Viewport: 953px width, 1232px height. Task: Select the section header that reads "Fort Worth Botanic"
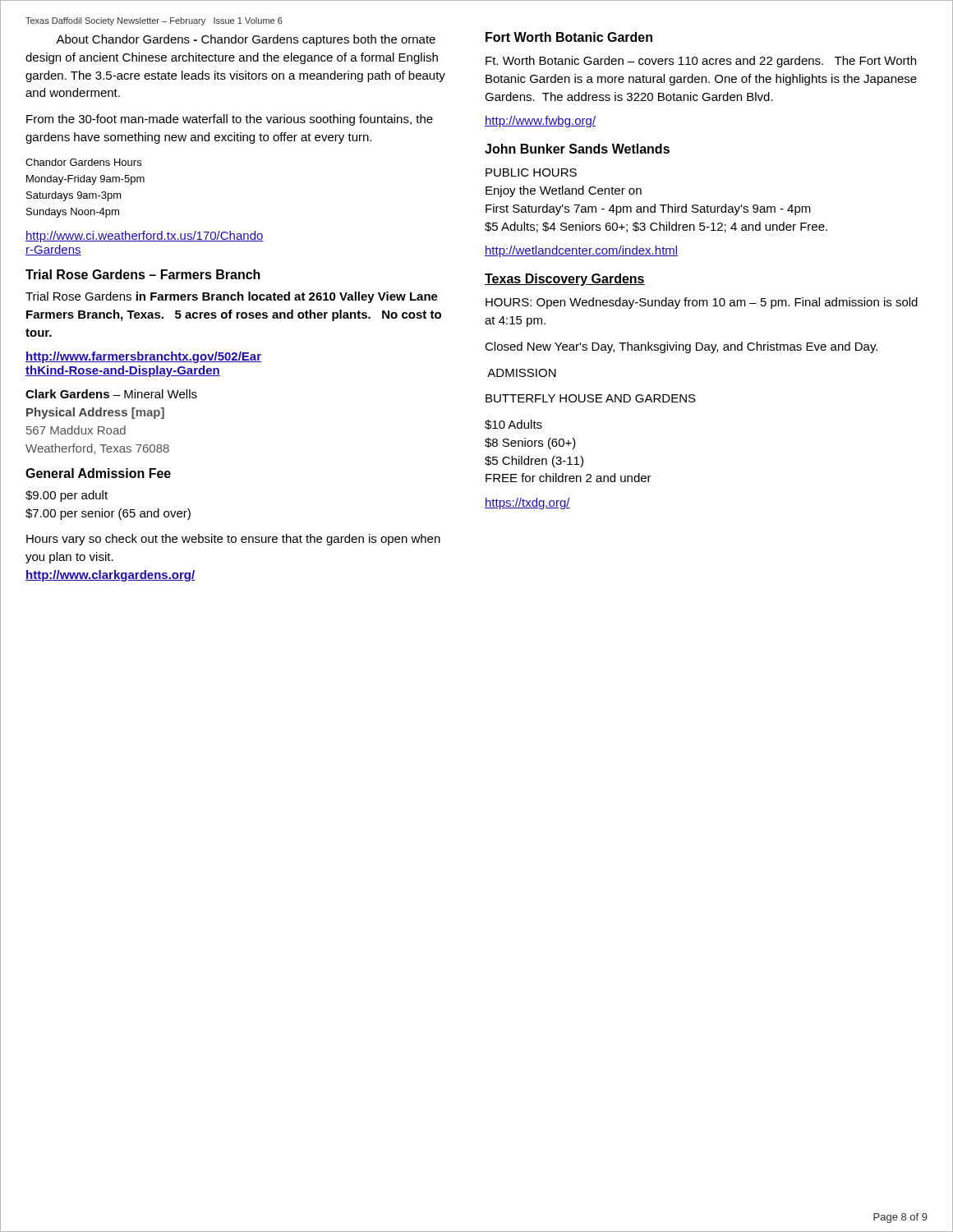click(569, 37)
